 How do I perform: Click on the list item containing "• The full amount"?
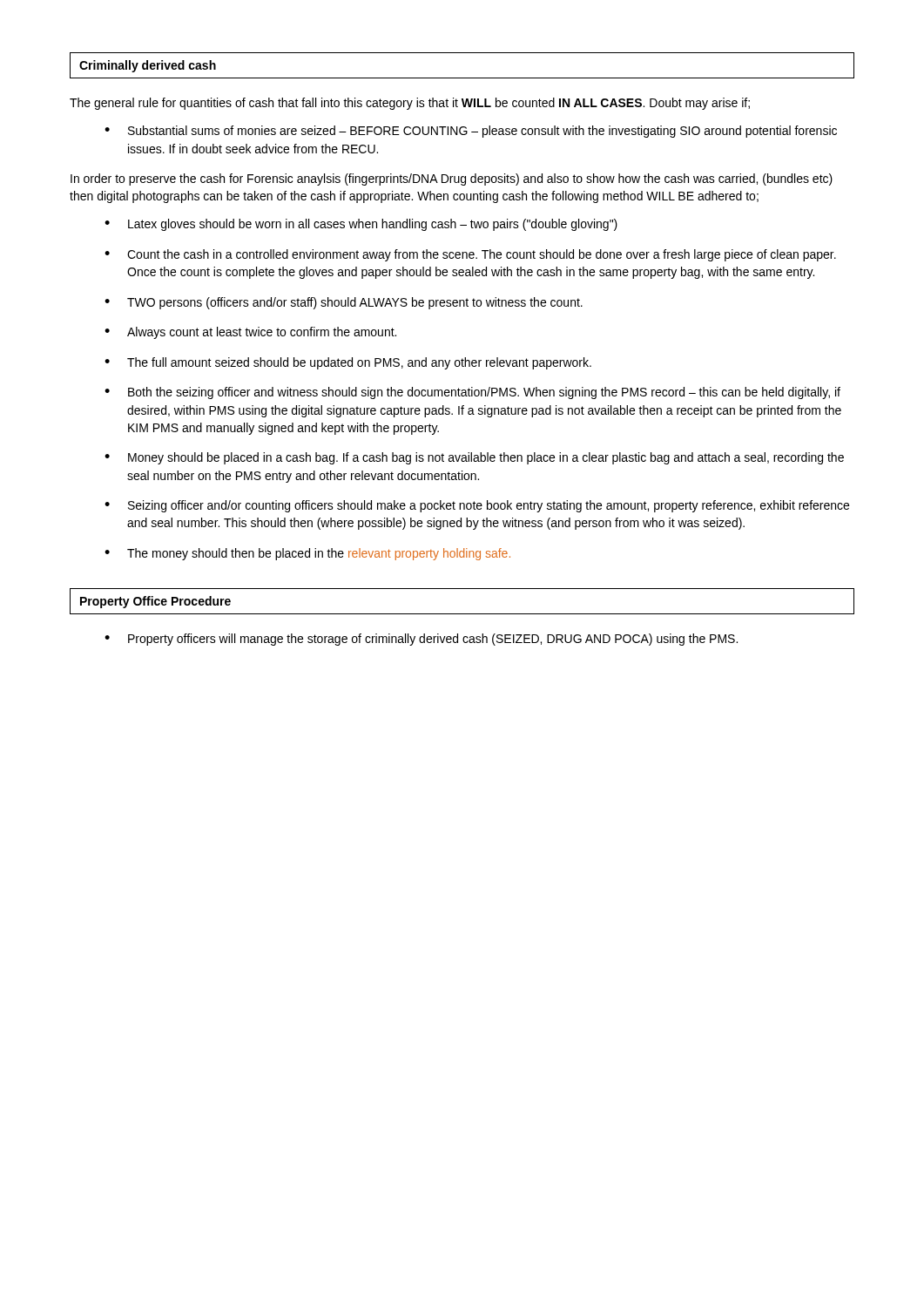click(479, 363)
